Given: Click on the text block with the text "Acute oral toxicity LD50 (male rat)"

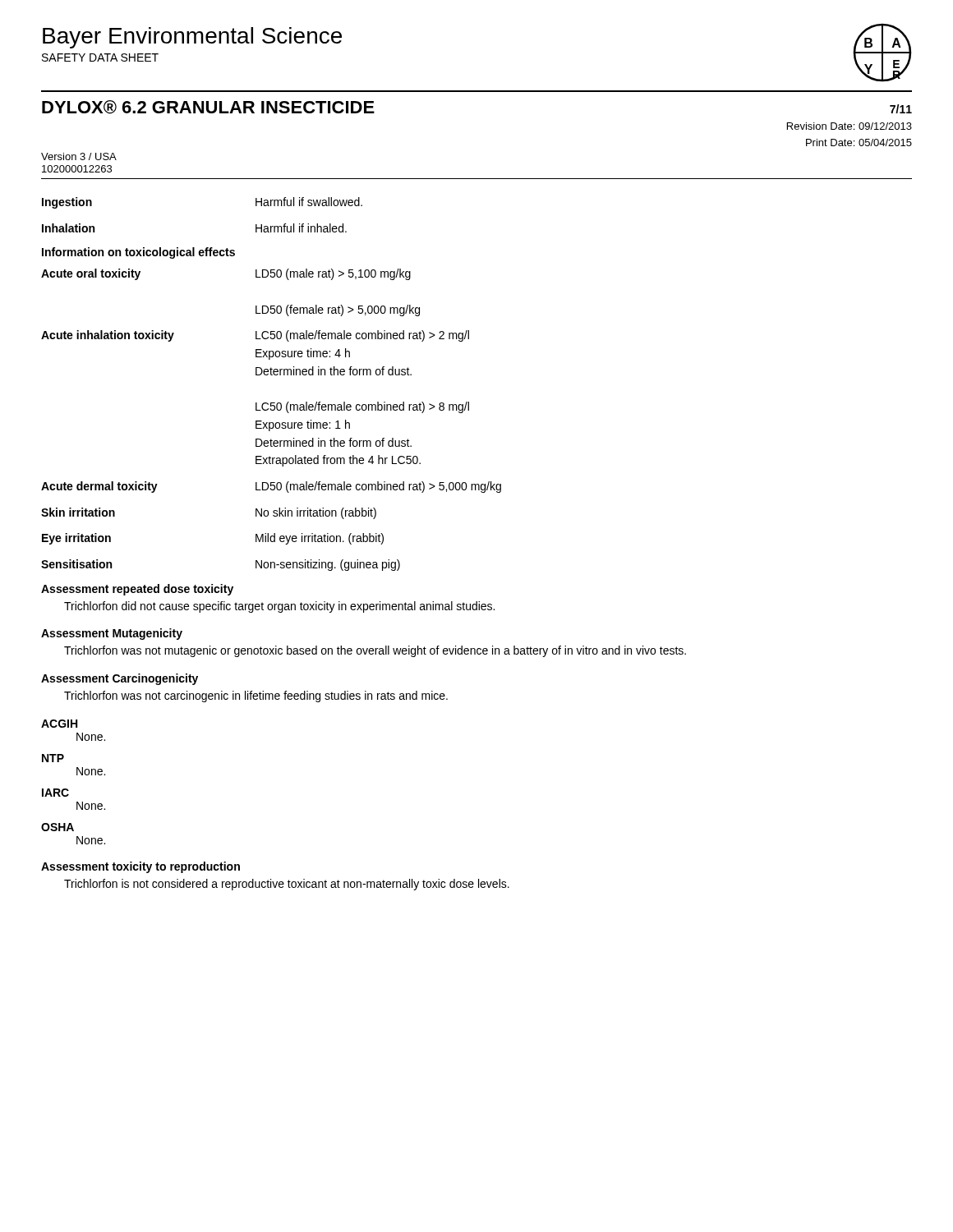Looking at the screenshot, I should pos(90,274).
